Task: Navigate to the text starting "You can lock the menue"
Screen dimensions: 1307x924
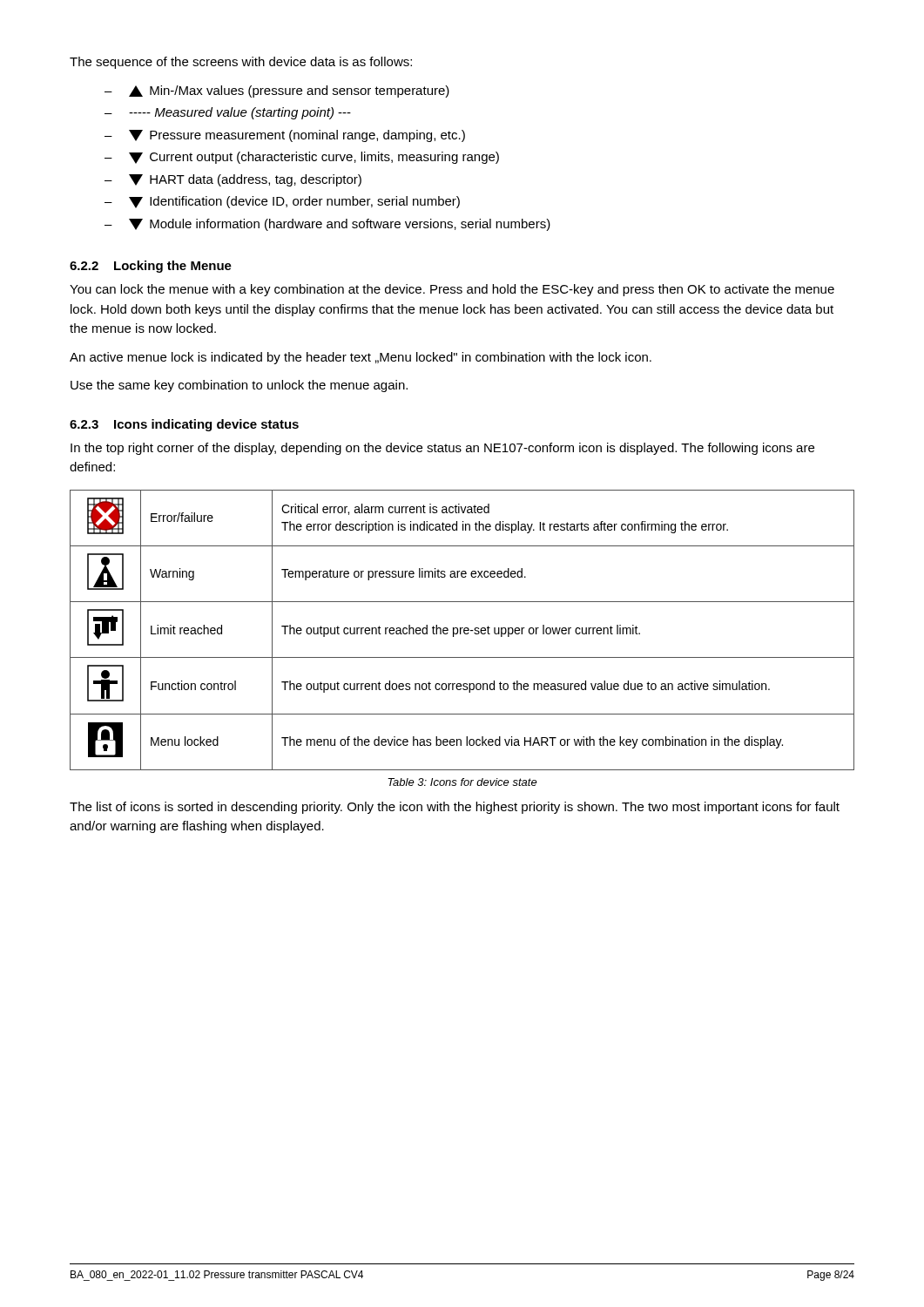Action: (x=452, y=308)
